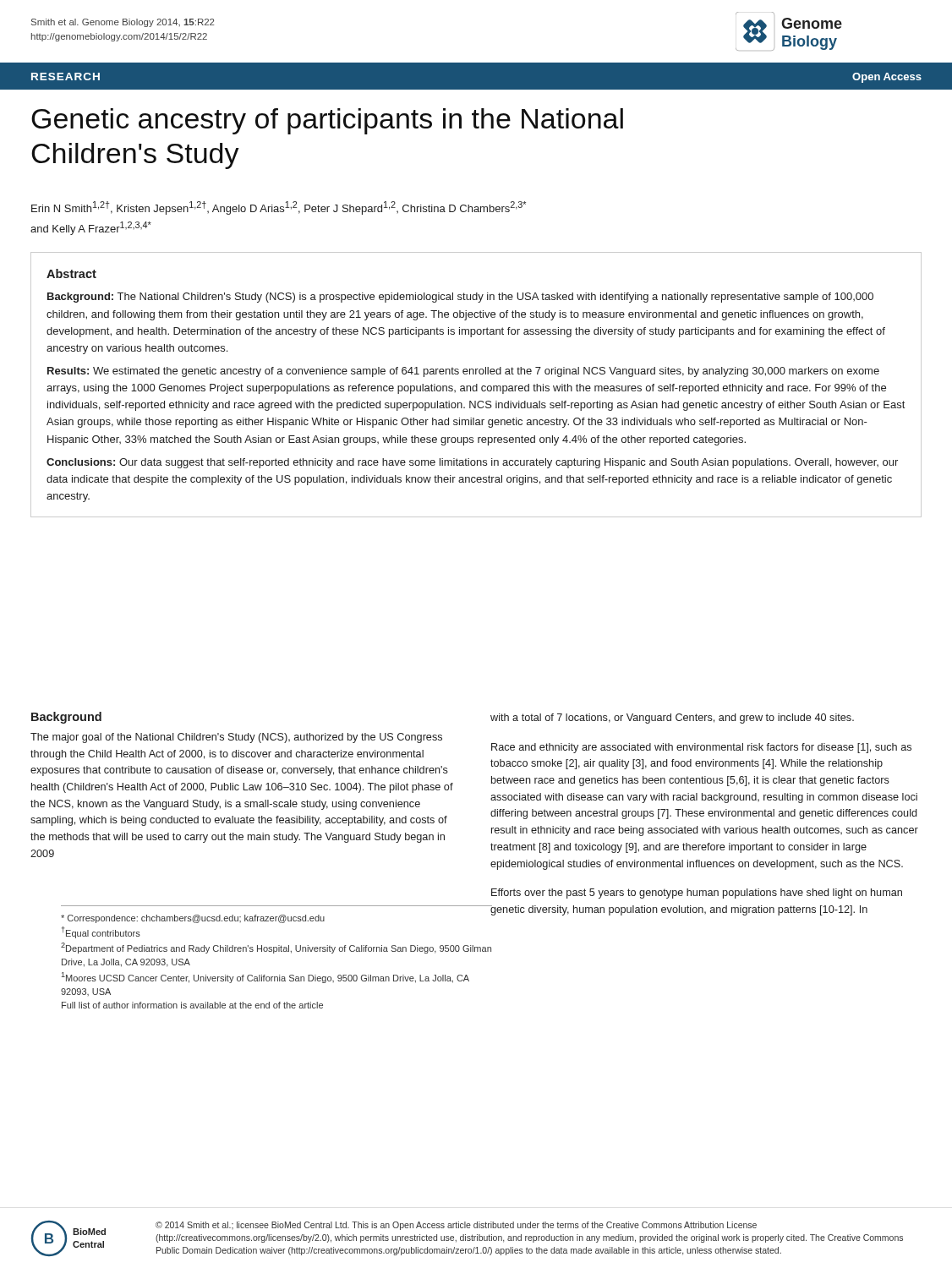This screenshot has height=1268, width=952.
Task: Locate the text block that reads "Abstract Background: The National Children's Study (NCS)"
Action: point(476,385)
